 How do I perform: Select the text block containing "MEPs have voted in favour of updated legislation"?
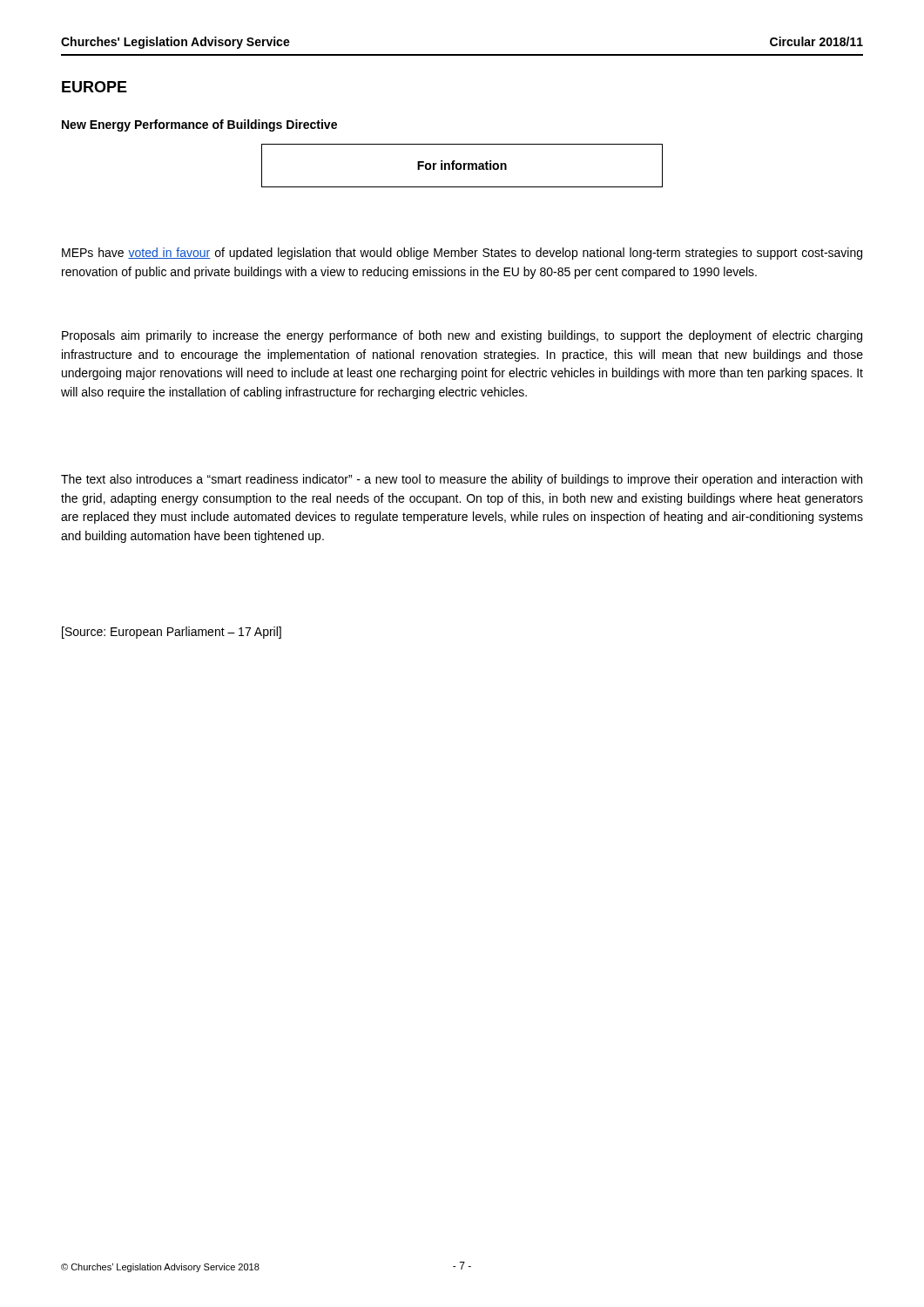click(462, 262)
